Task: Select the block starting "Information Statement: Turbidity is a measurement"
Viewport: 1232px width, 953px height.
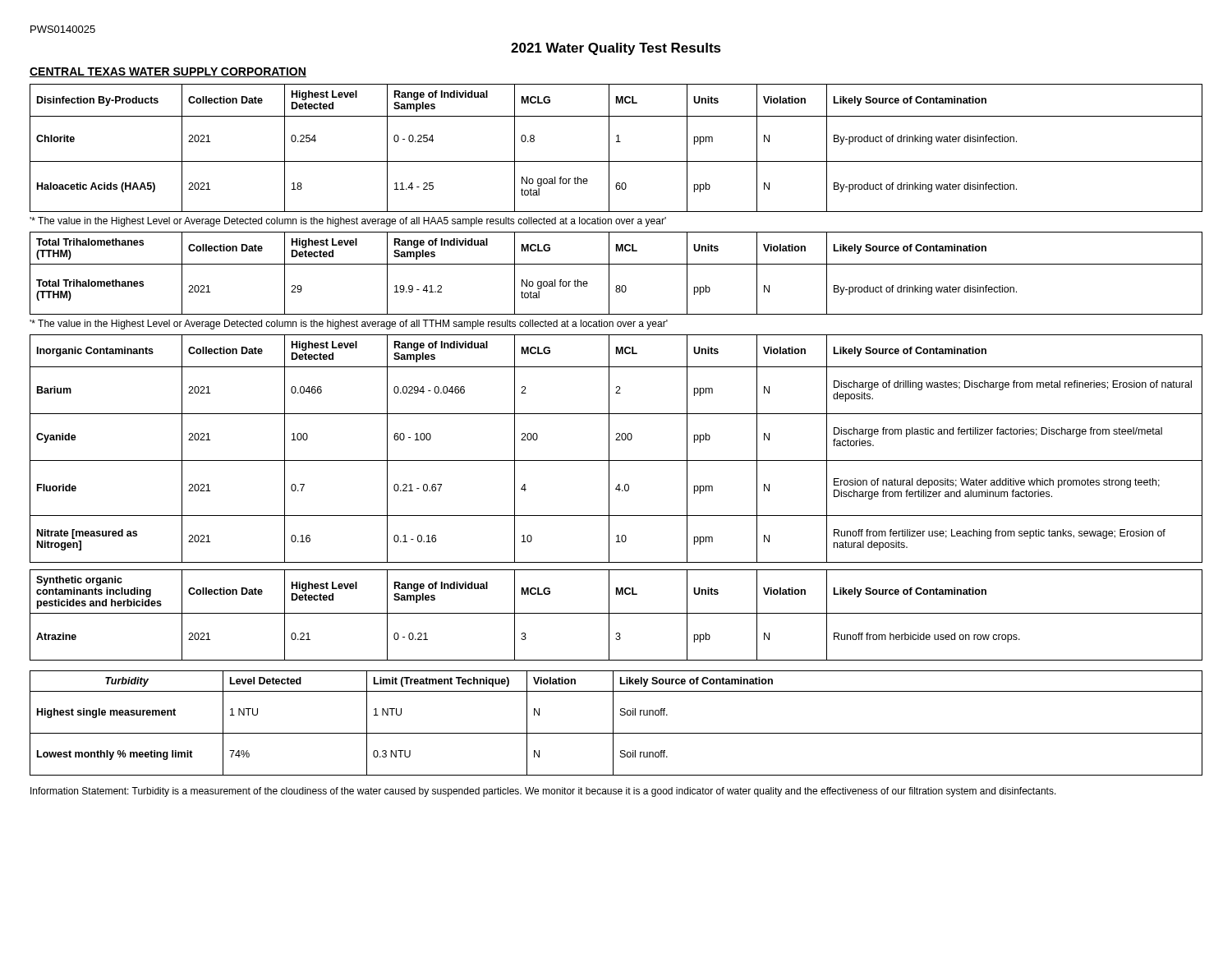Action: click(543, 791)
